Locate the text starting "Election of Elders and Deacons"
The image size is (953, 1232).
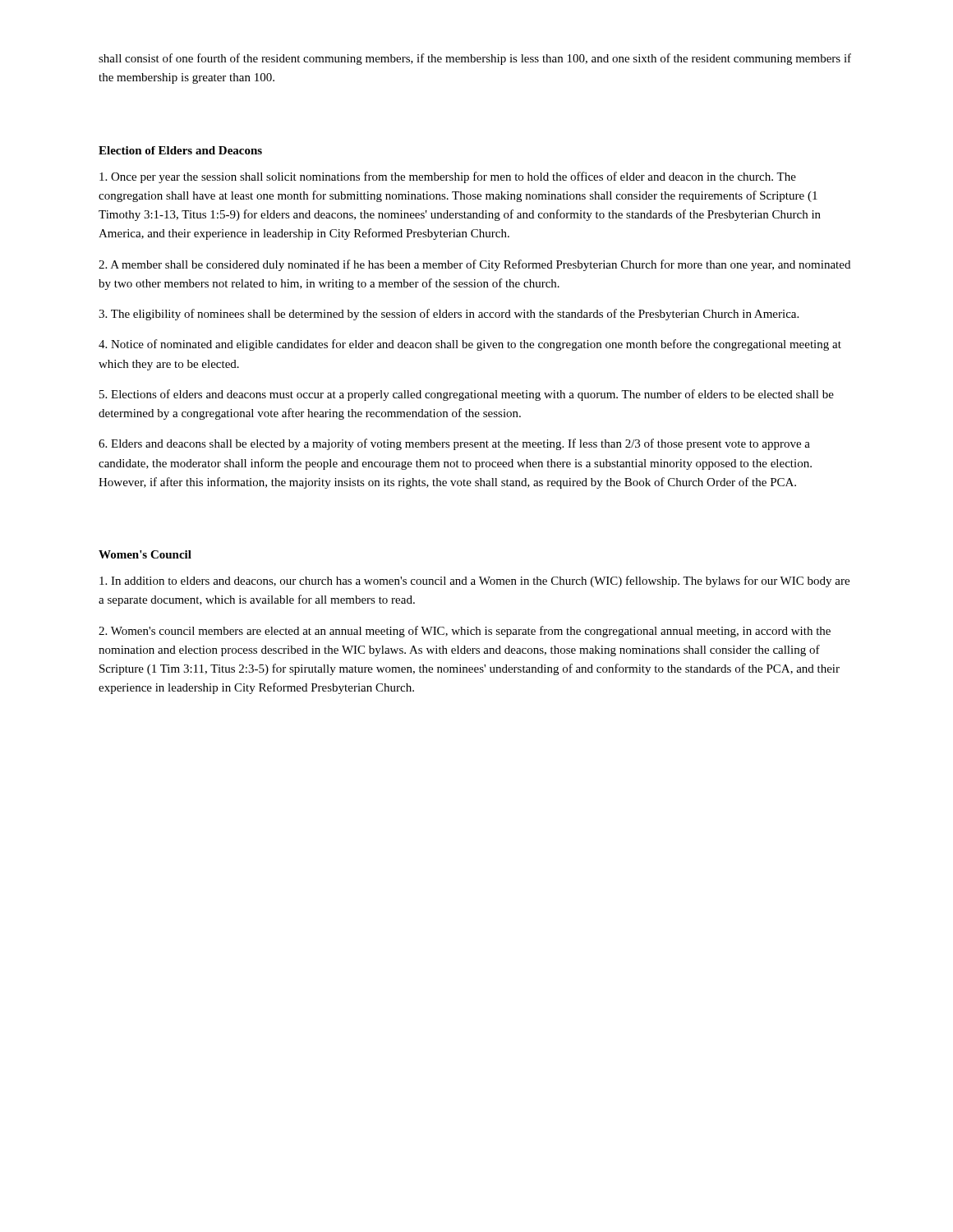tap(180, 150)
